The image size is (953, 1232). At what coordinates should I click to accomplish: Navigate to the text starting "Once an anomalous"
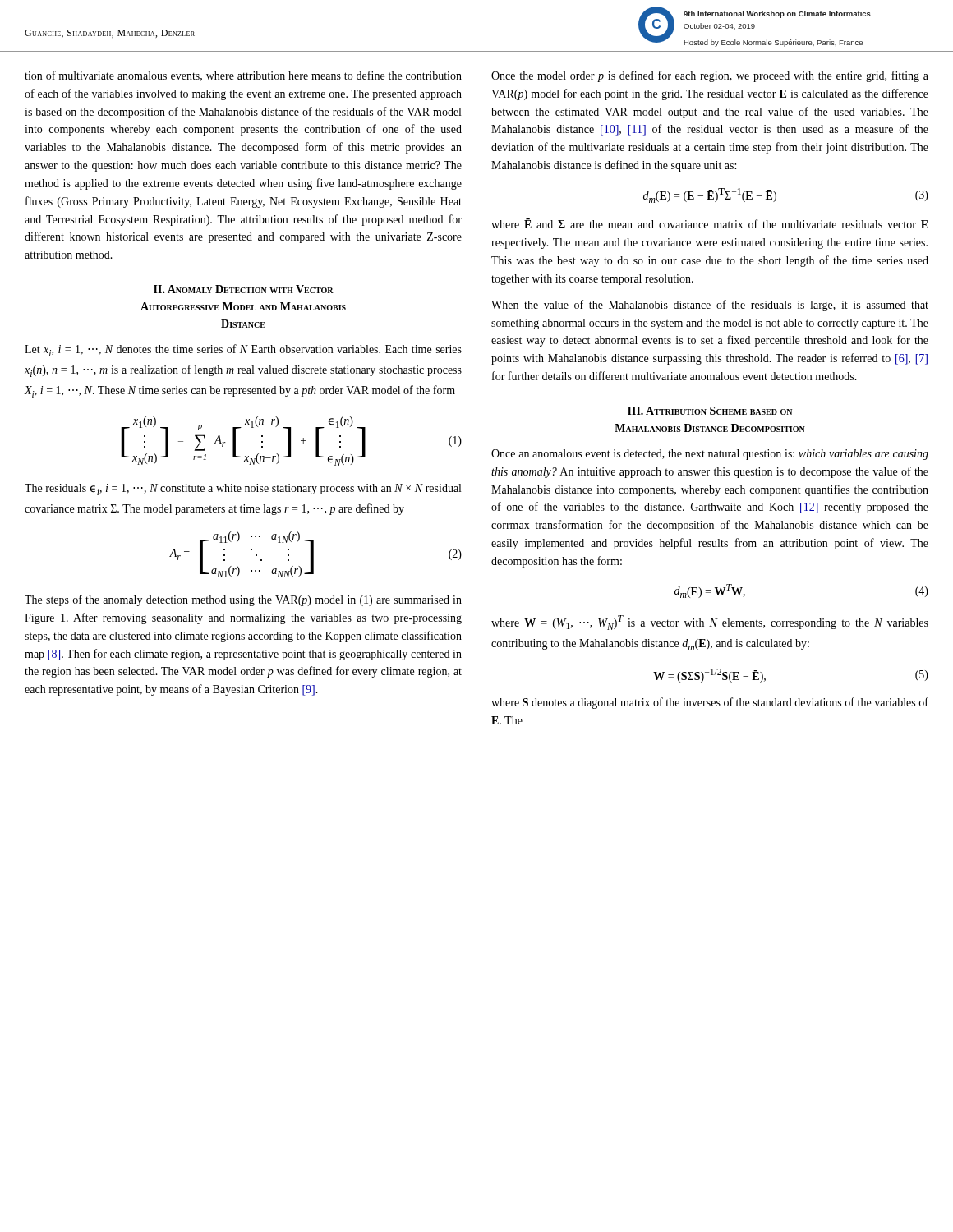[x=710, y=507]
